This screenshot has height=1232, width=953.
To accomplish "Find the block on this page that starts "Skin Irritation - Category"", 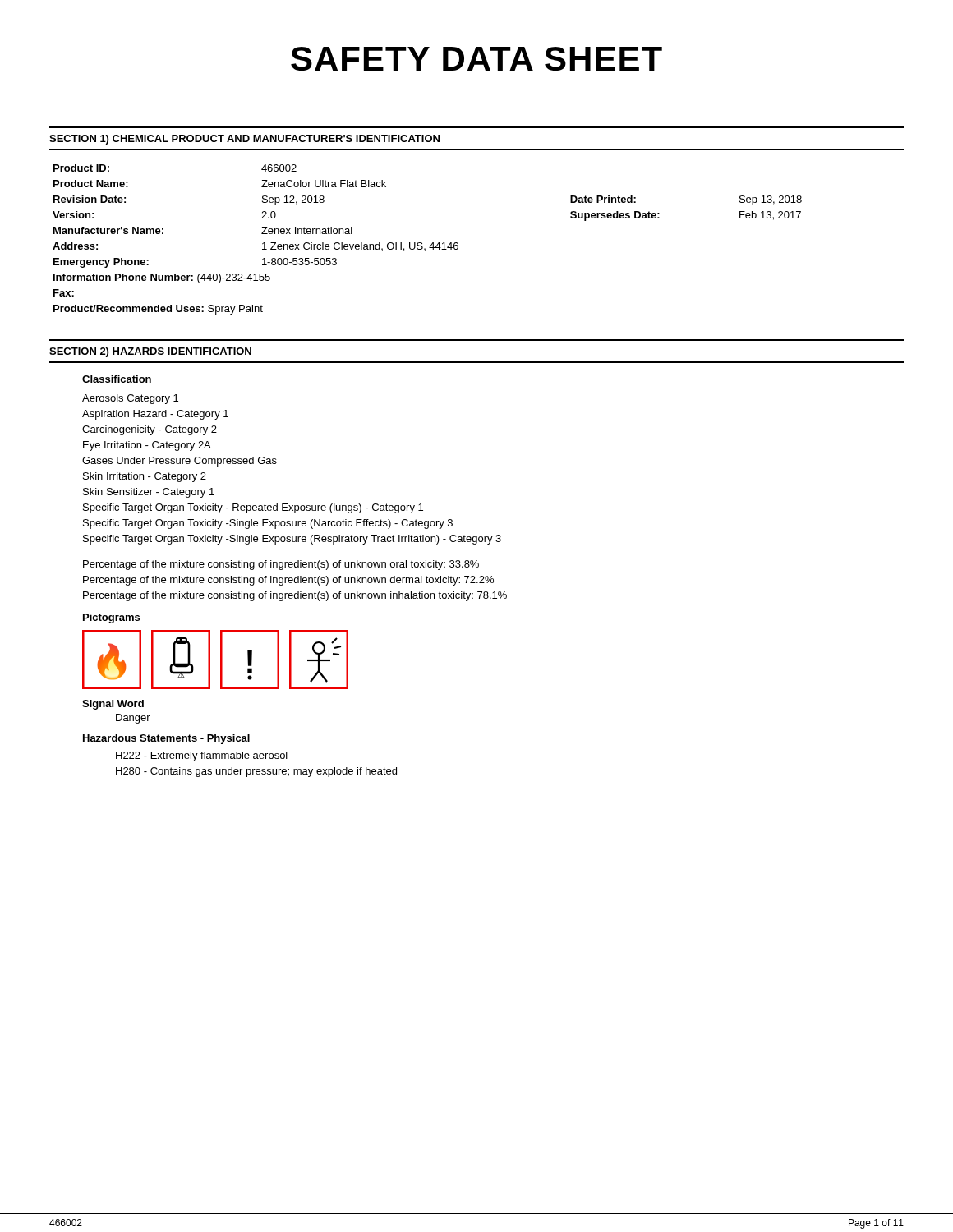I will click(x=144, y=476).
